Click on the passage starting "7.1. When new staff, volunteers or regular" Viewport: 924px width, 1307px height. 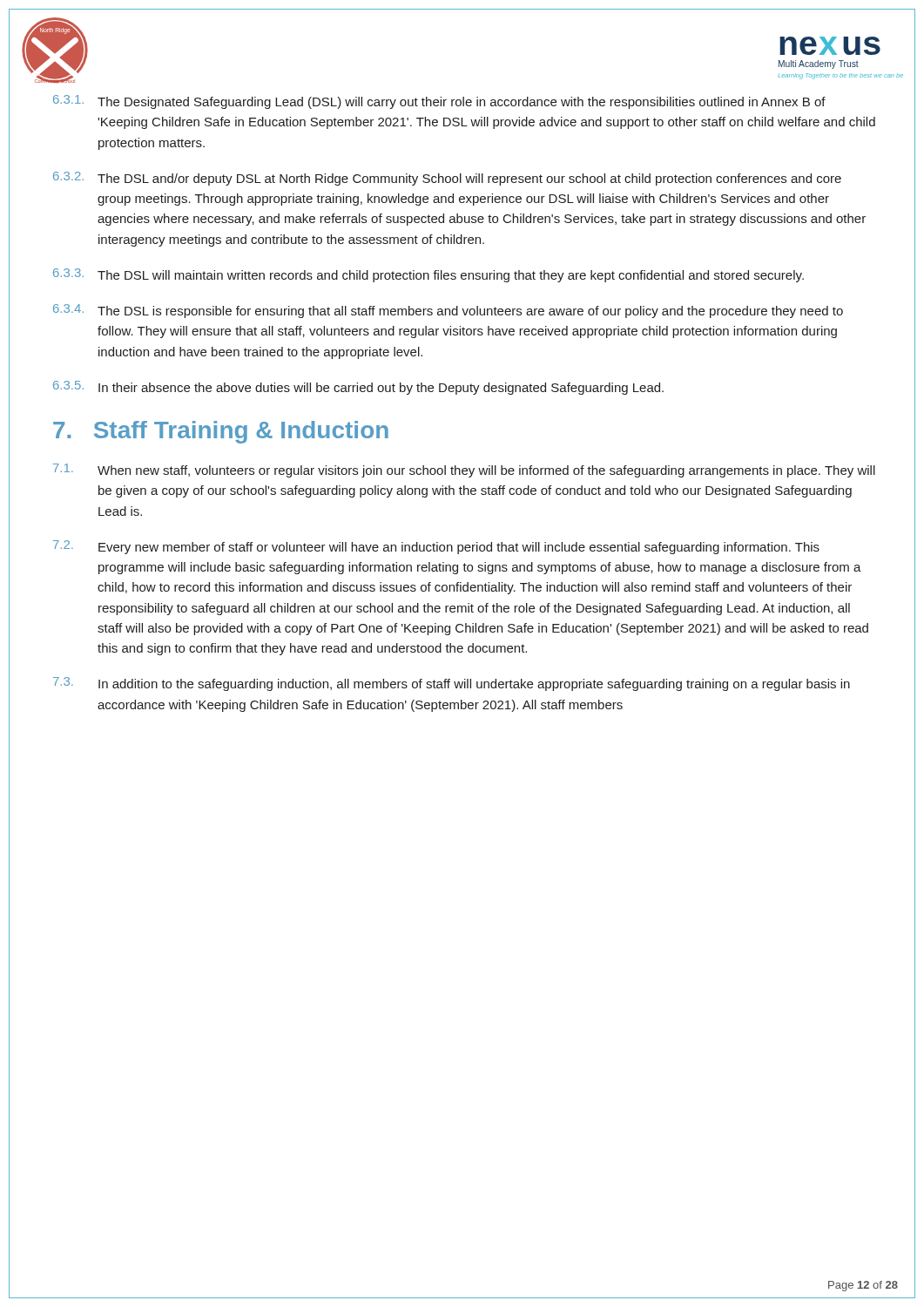pos(464,490)
